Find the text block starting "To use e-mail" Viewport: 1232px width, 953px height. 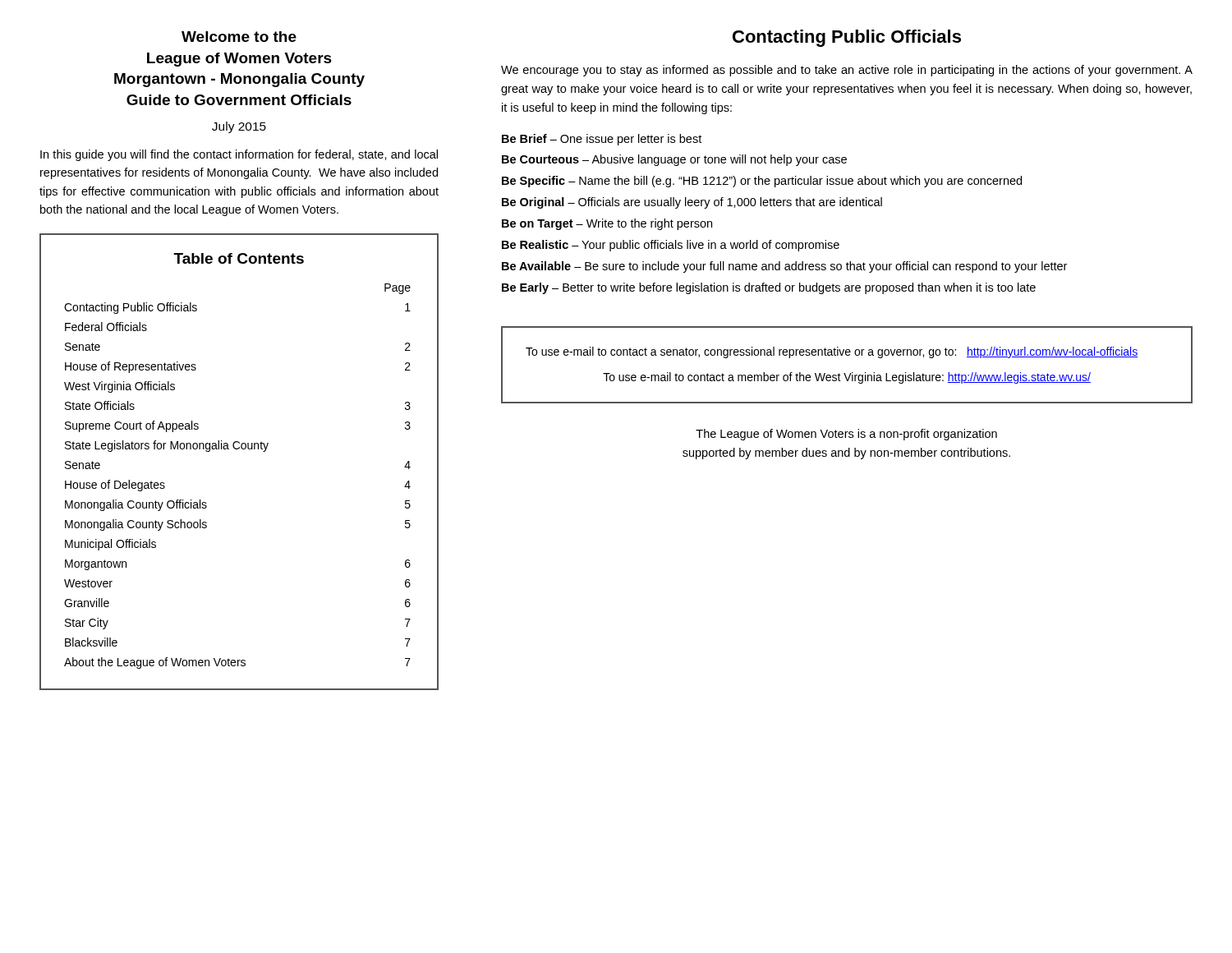coord(847,365)
